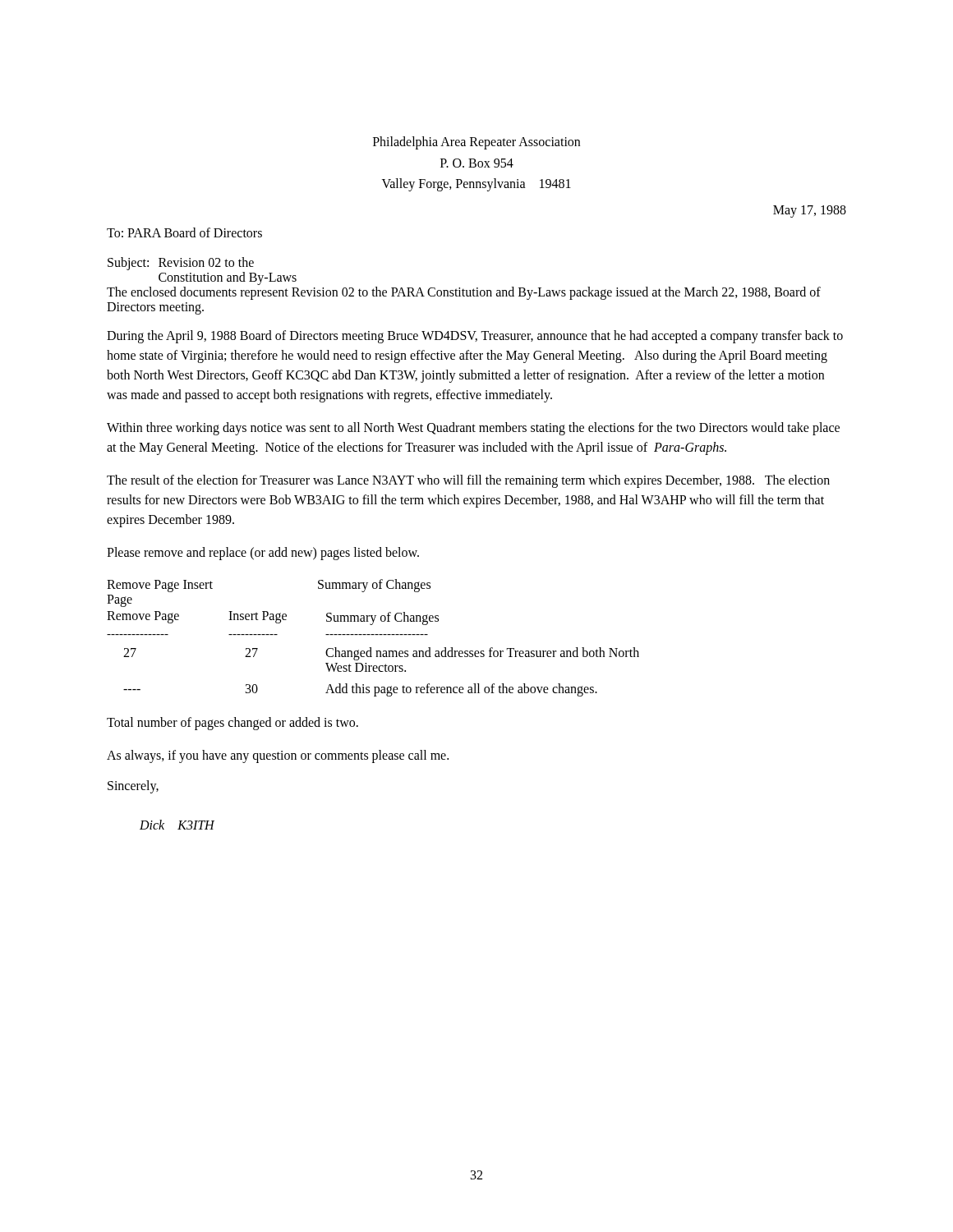Locate the text that reads "To: PARA Board of Directors"

point(185,233)
